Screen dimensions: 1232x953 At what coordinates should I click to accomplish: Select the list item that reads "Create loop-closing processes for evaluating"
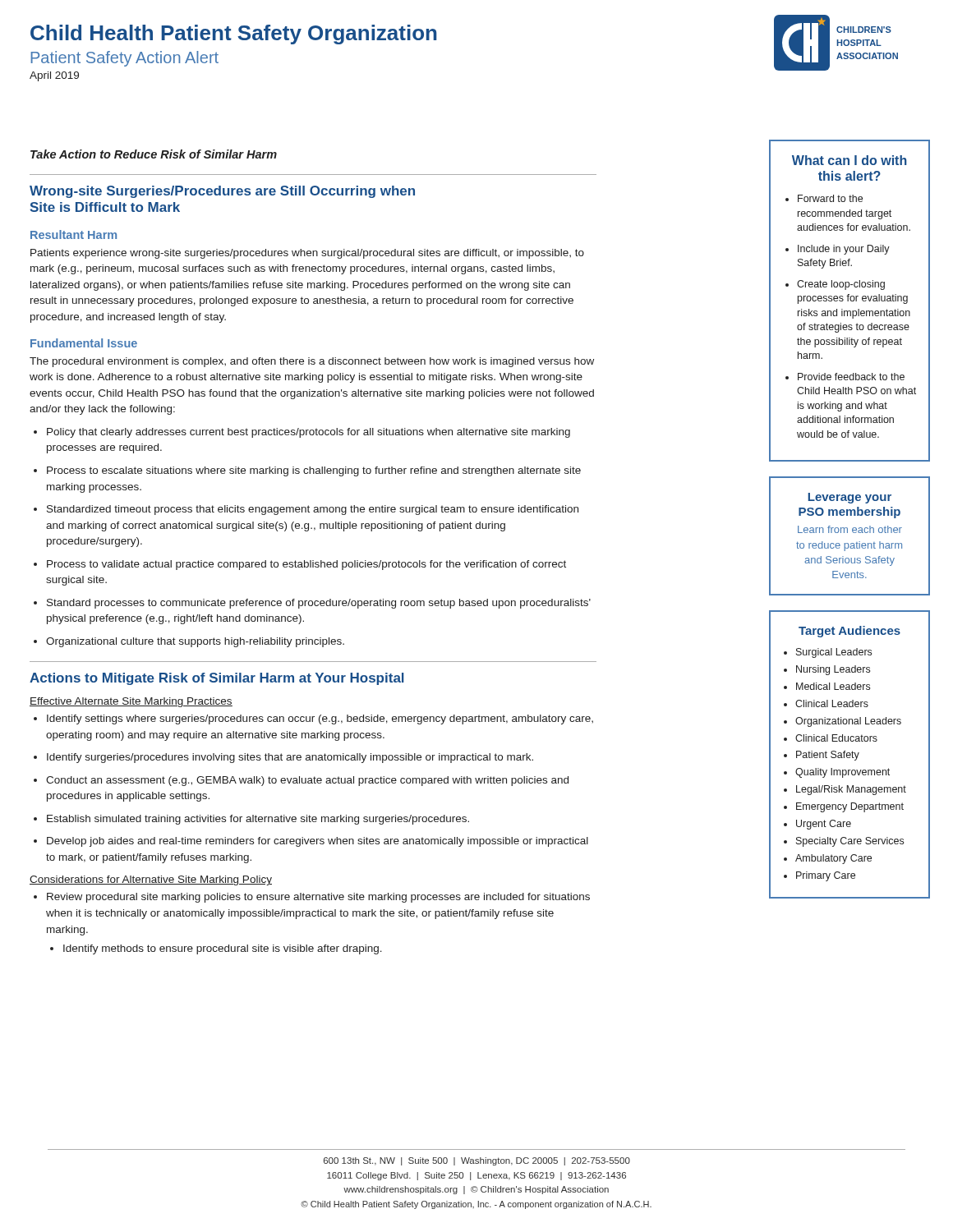click(x=850, y=321)
